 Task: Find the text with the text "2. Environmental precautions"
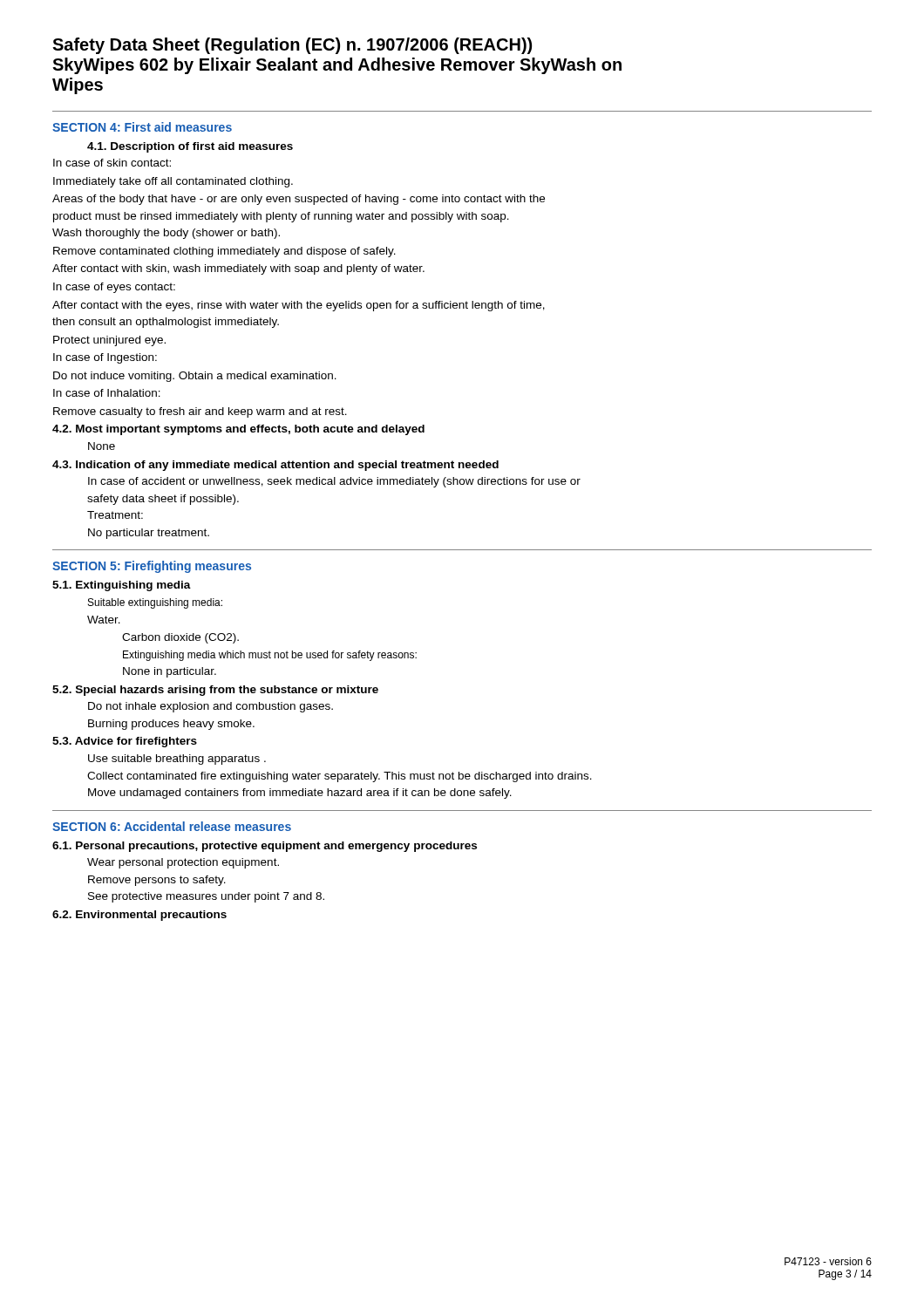coord(140,914)
